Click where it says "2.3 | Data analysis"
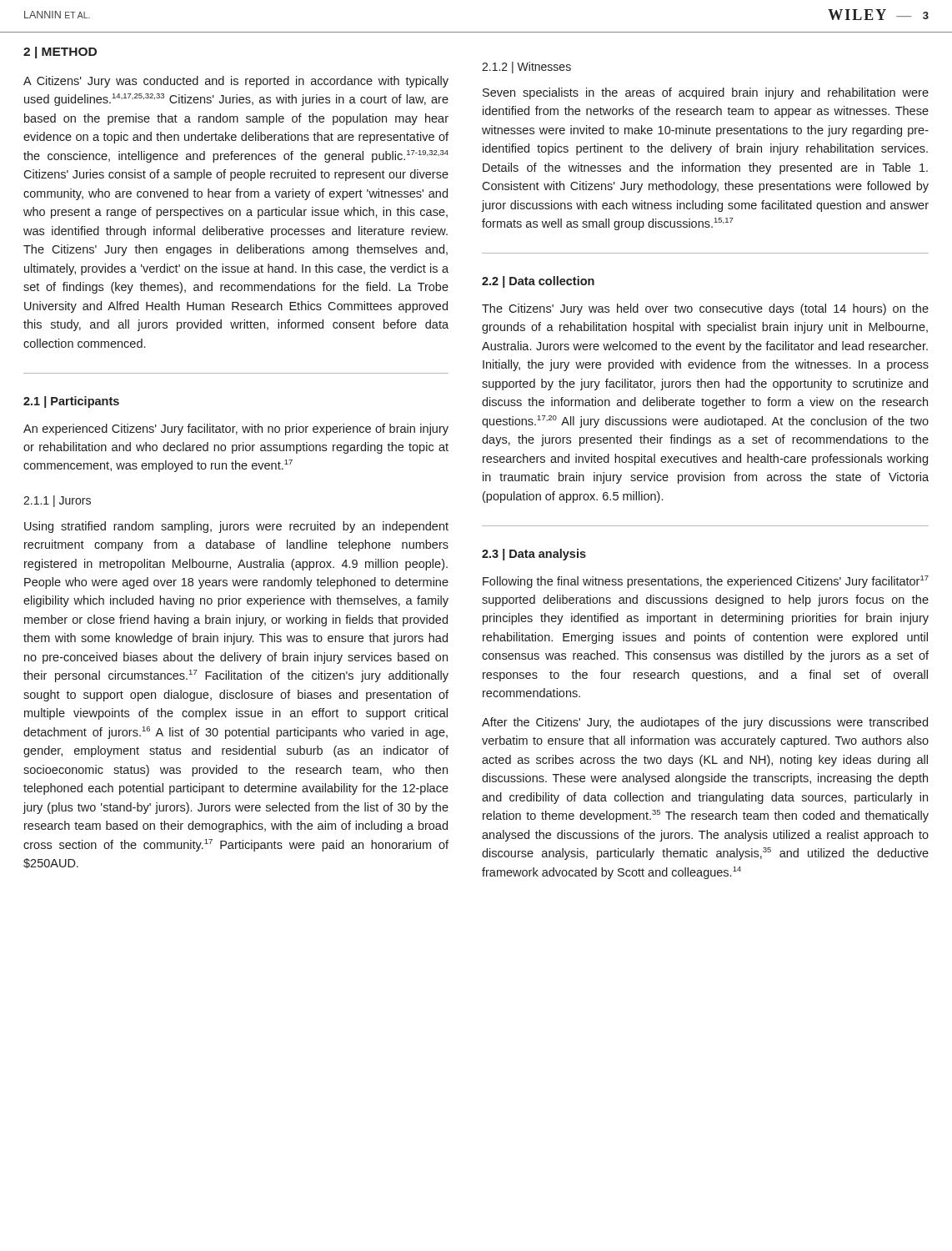Image resolution: width=952 pixels, height=1251 pixels. coord(534,554)
